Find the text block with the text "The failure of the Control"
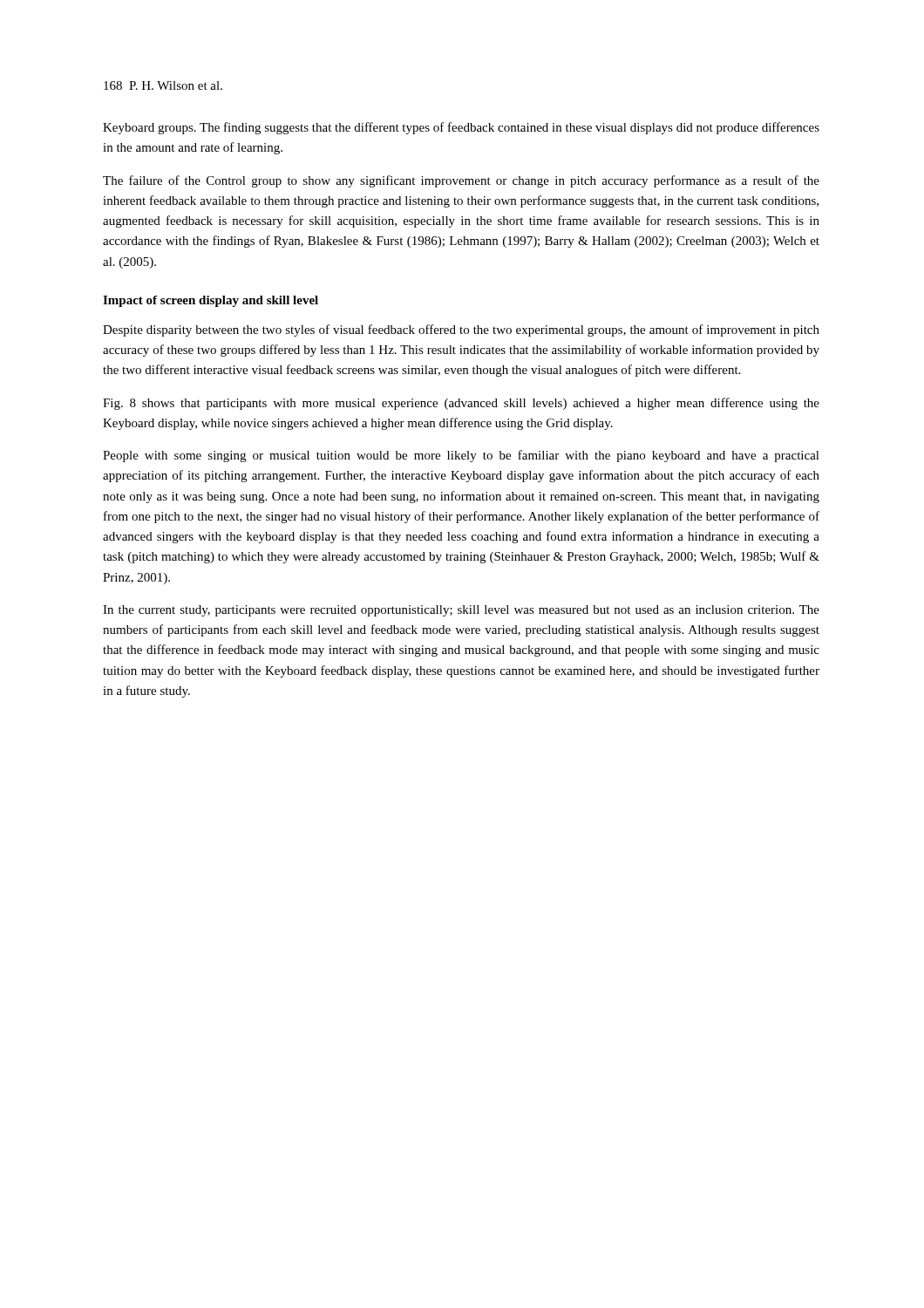The image size is (924, 1308). point(461,221)
